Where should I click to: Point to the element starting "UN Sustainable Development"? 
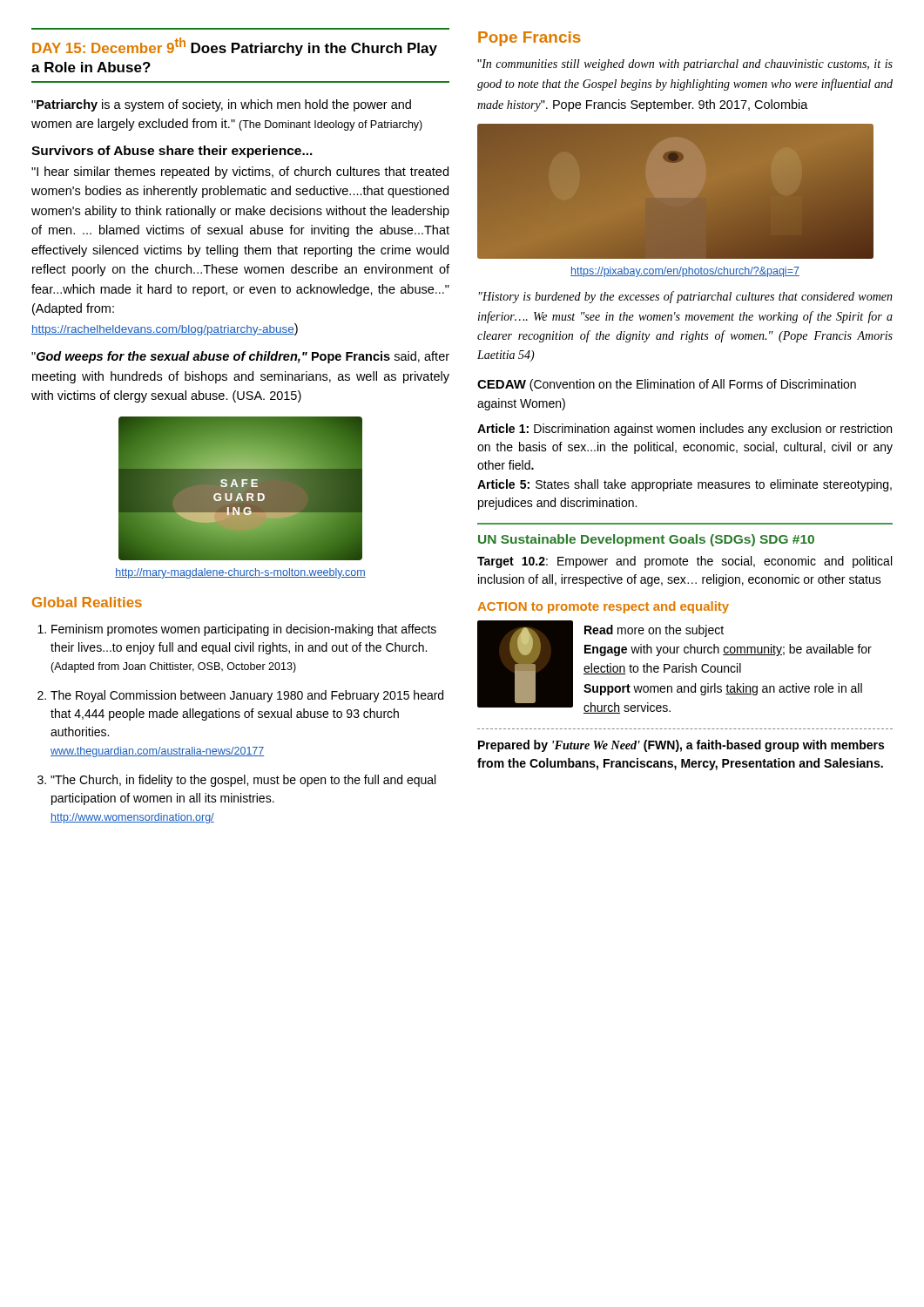pos(646,539)
